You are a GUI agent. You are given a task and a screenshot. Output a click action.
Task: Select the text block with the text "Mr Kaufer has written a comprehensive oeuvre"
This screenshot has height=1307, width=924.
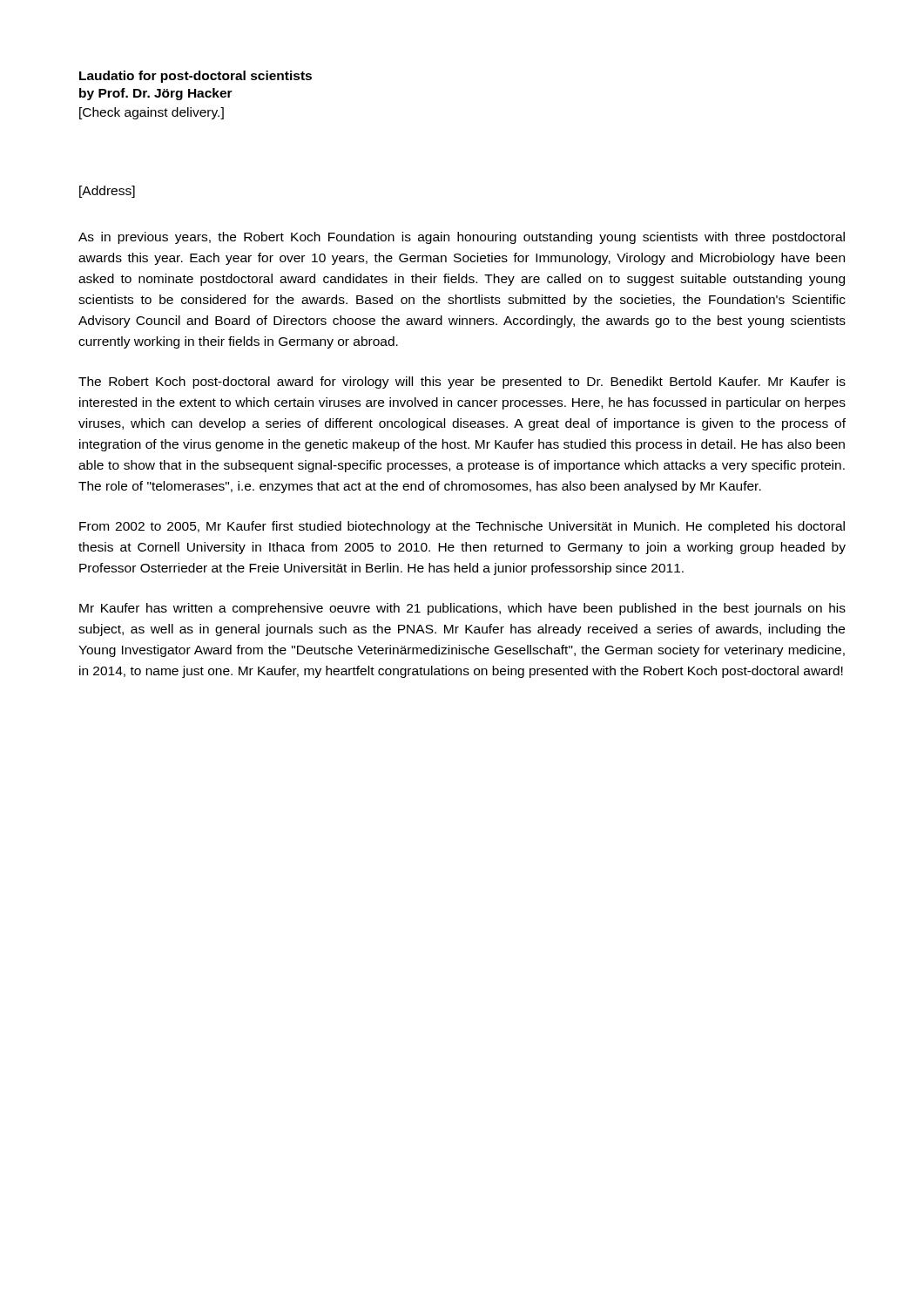click(x=462, y=639)
